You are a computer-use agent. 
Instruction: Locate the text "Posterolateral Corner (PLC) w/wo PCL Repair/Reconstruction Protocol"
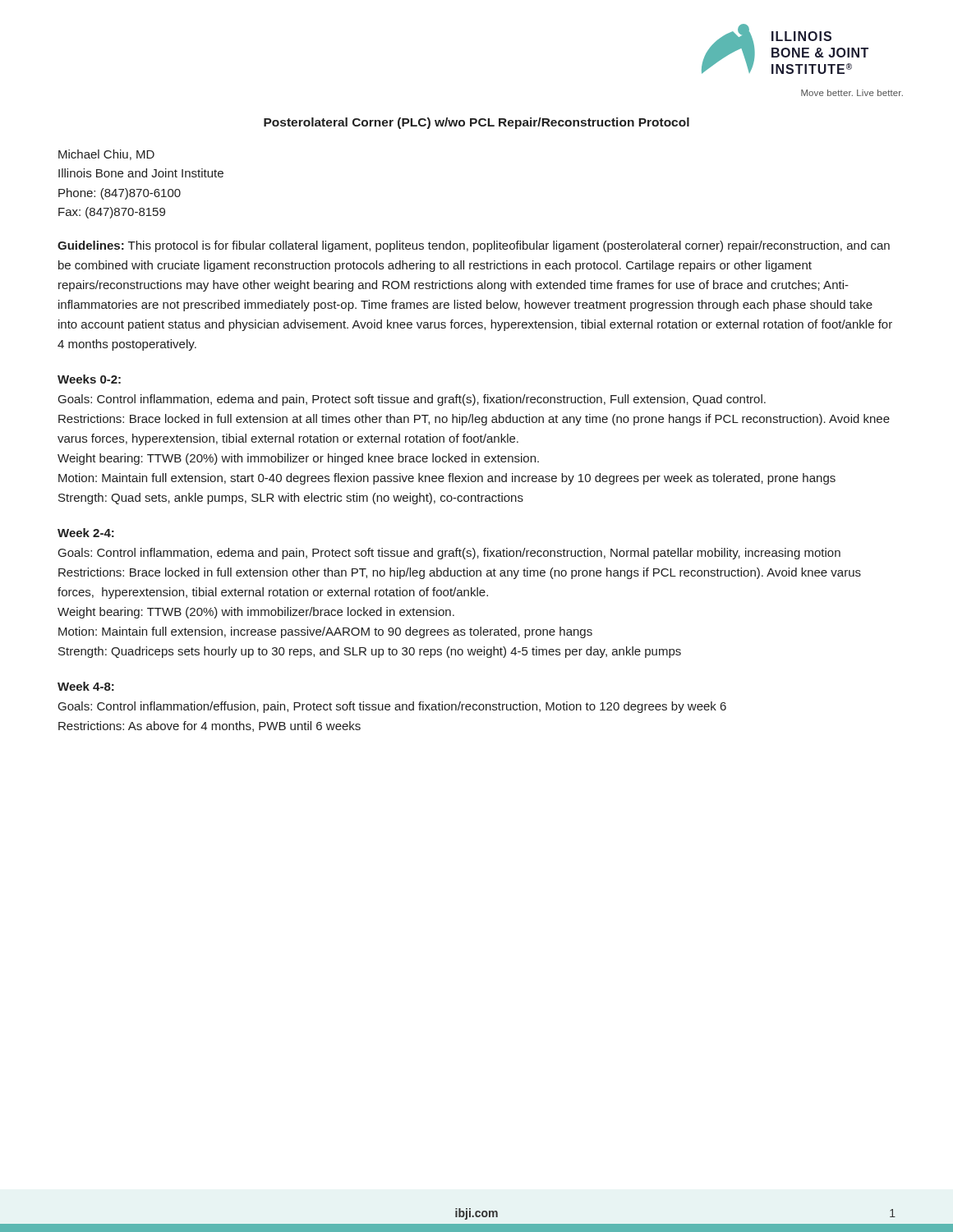476,122
